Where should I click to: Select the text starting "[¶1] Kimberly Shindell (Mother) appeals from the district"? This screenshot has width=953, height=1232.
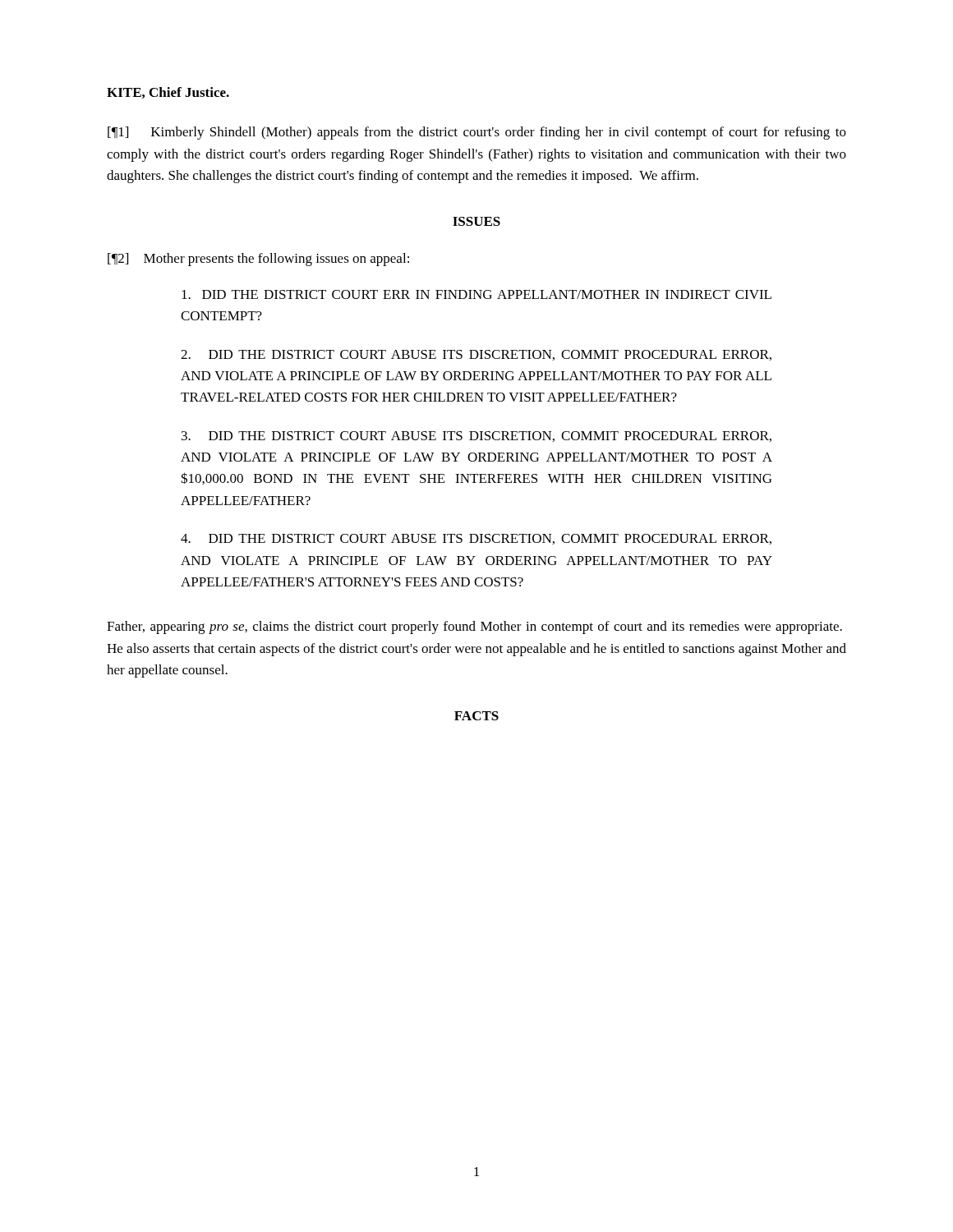pyautogui.click(x=476, y=154)
